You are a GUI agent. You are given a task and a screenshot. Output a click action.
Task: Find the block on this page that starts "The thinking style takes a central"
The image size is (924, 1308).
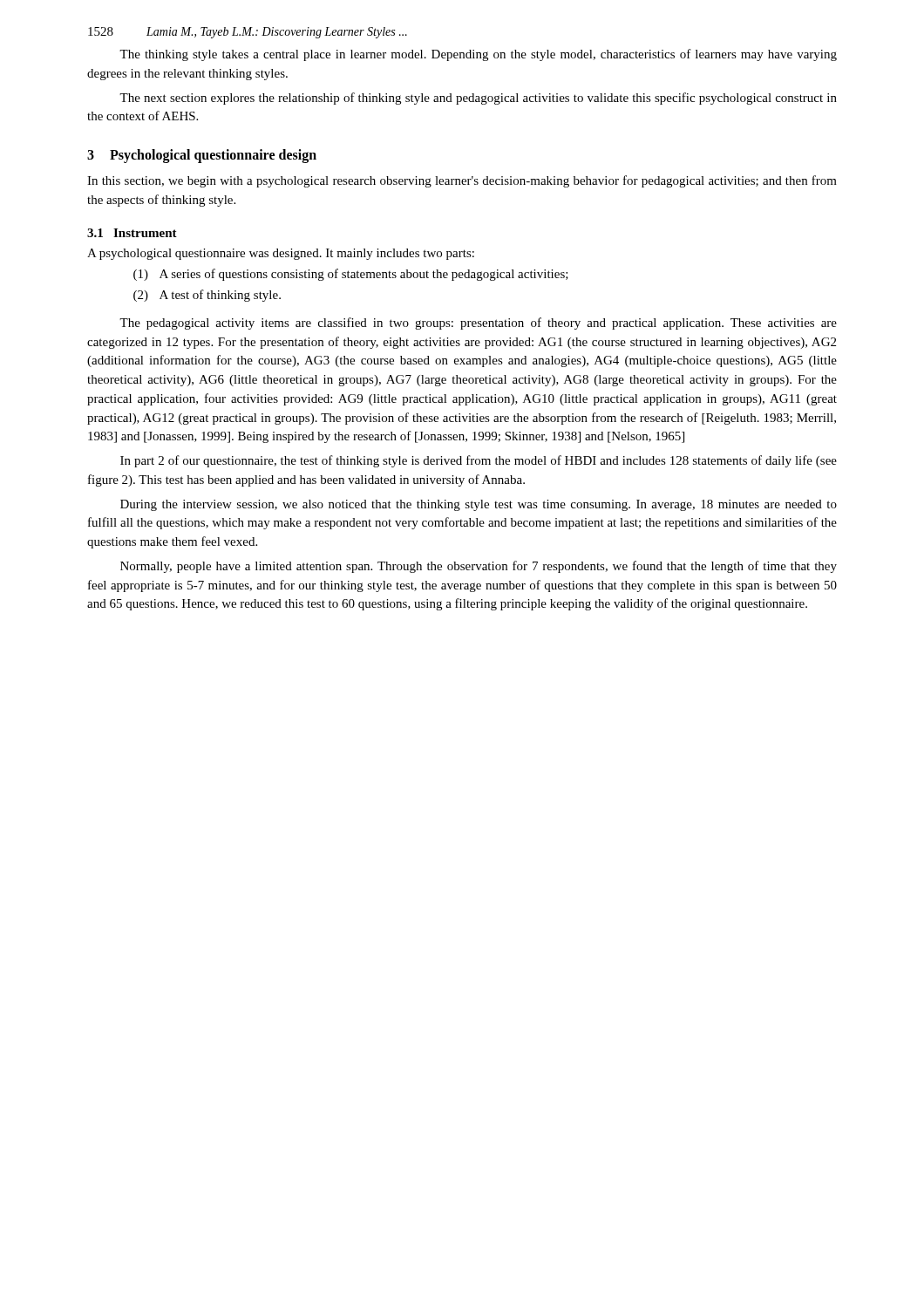click(462, 64)
